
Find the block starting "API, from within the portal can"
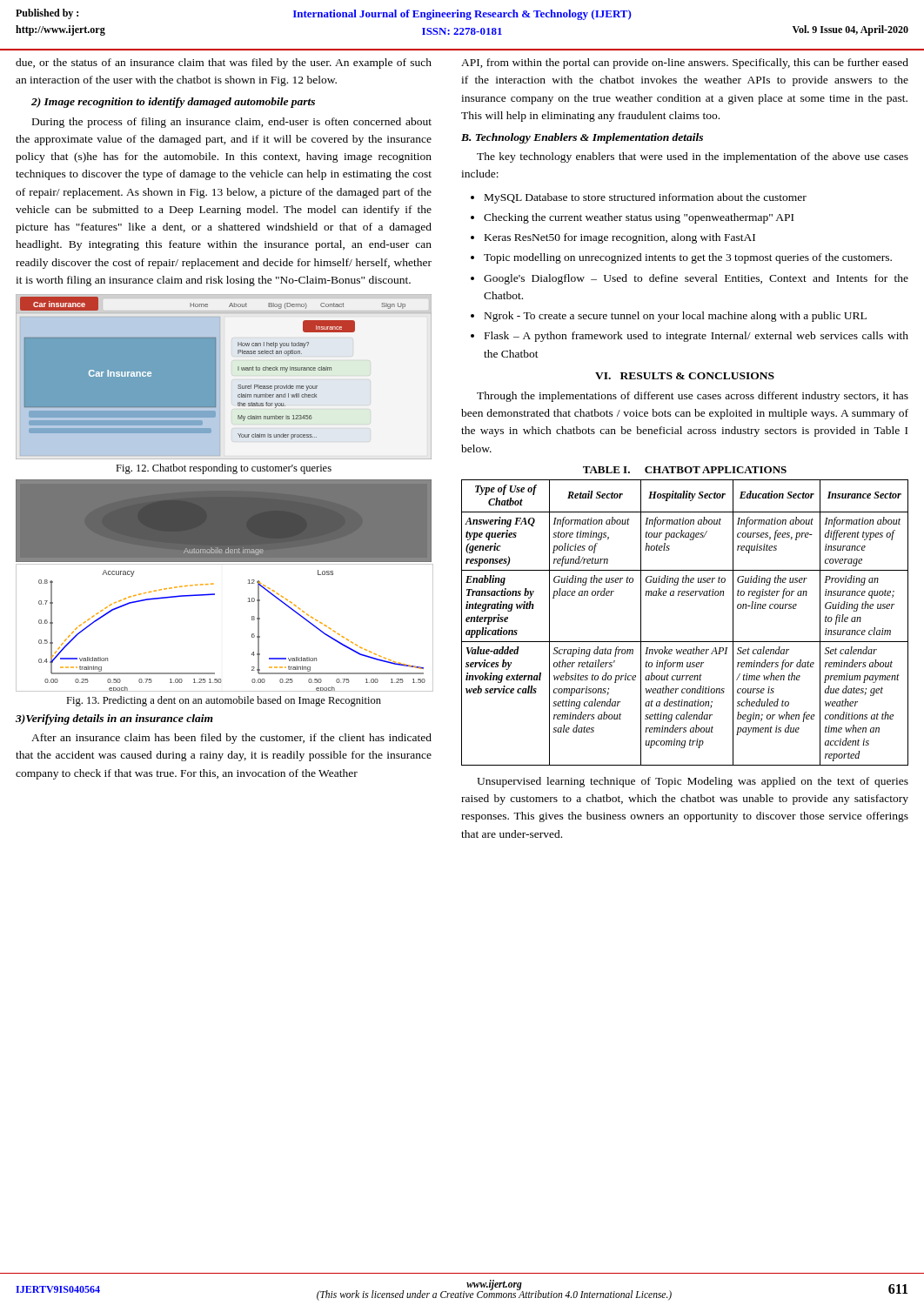pos(685,89)
